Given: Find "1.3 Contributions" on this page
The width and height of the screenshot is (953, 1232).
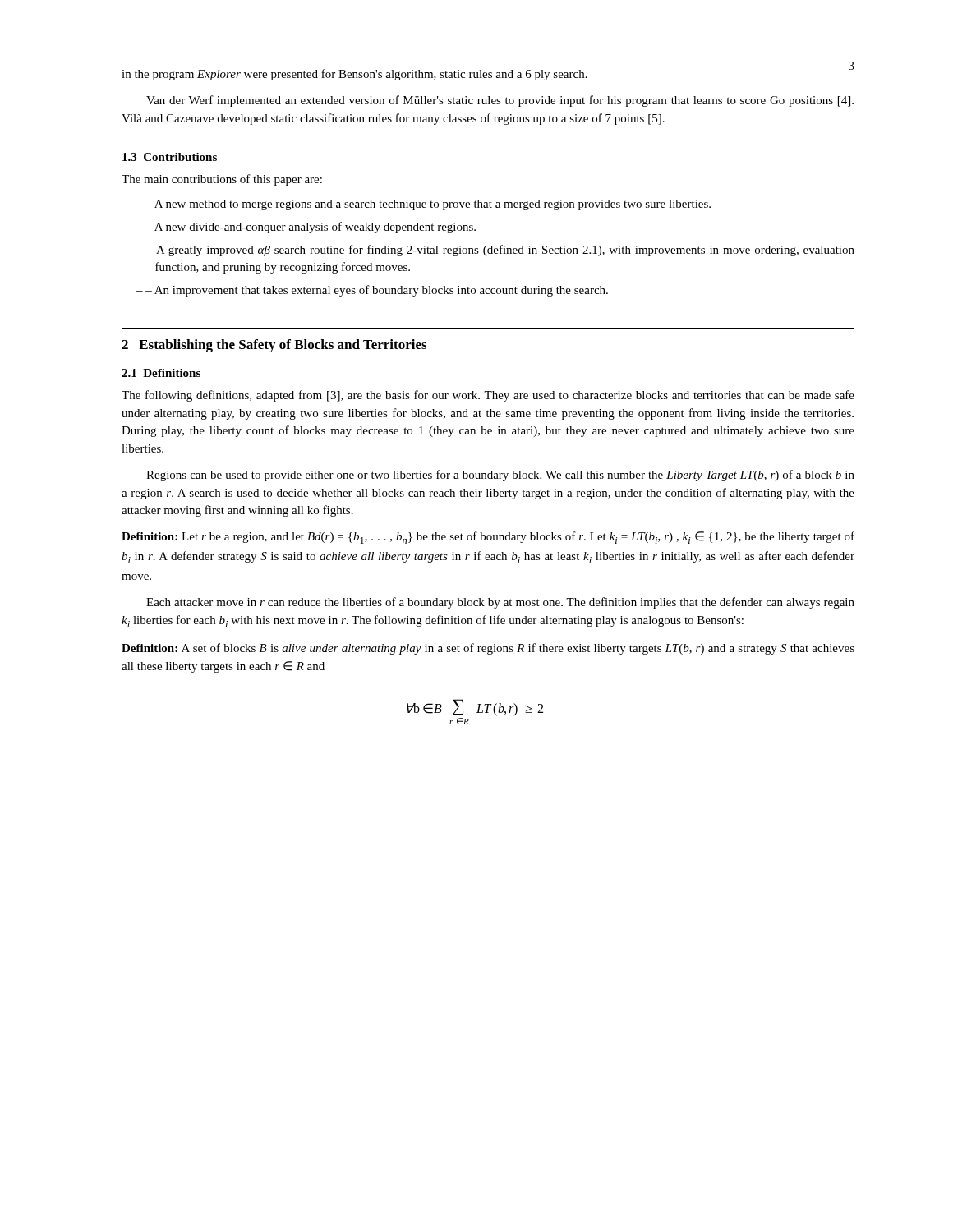Looking at the screenshot, I should (169, 157).
